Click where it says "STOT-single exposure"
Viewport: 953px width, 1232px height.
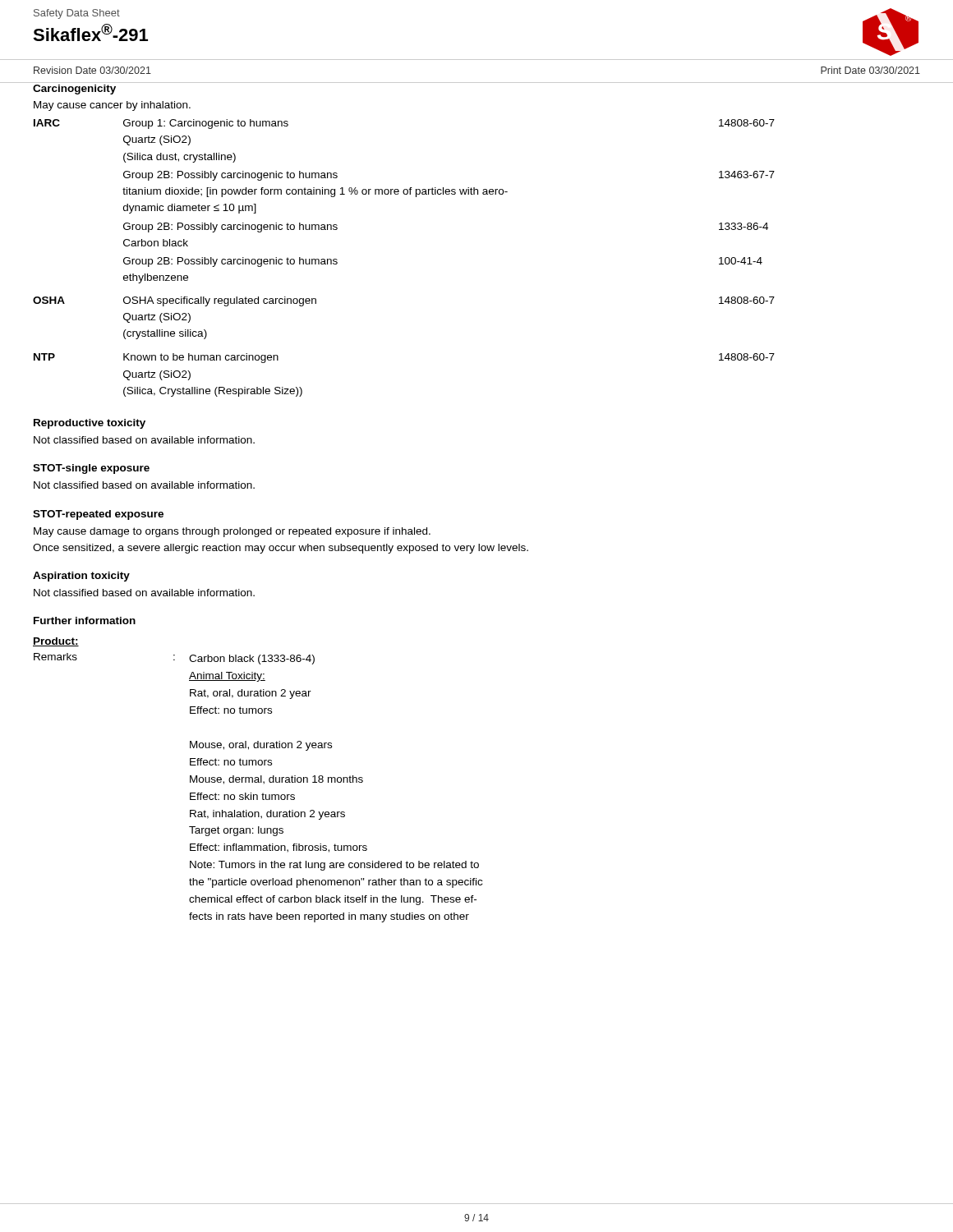[x=91, y=468]
